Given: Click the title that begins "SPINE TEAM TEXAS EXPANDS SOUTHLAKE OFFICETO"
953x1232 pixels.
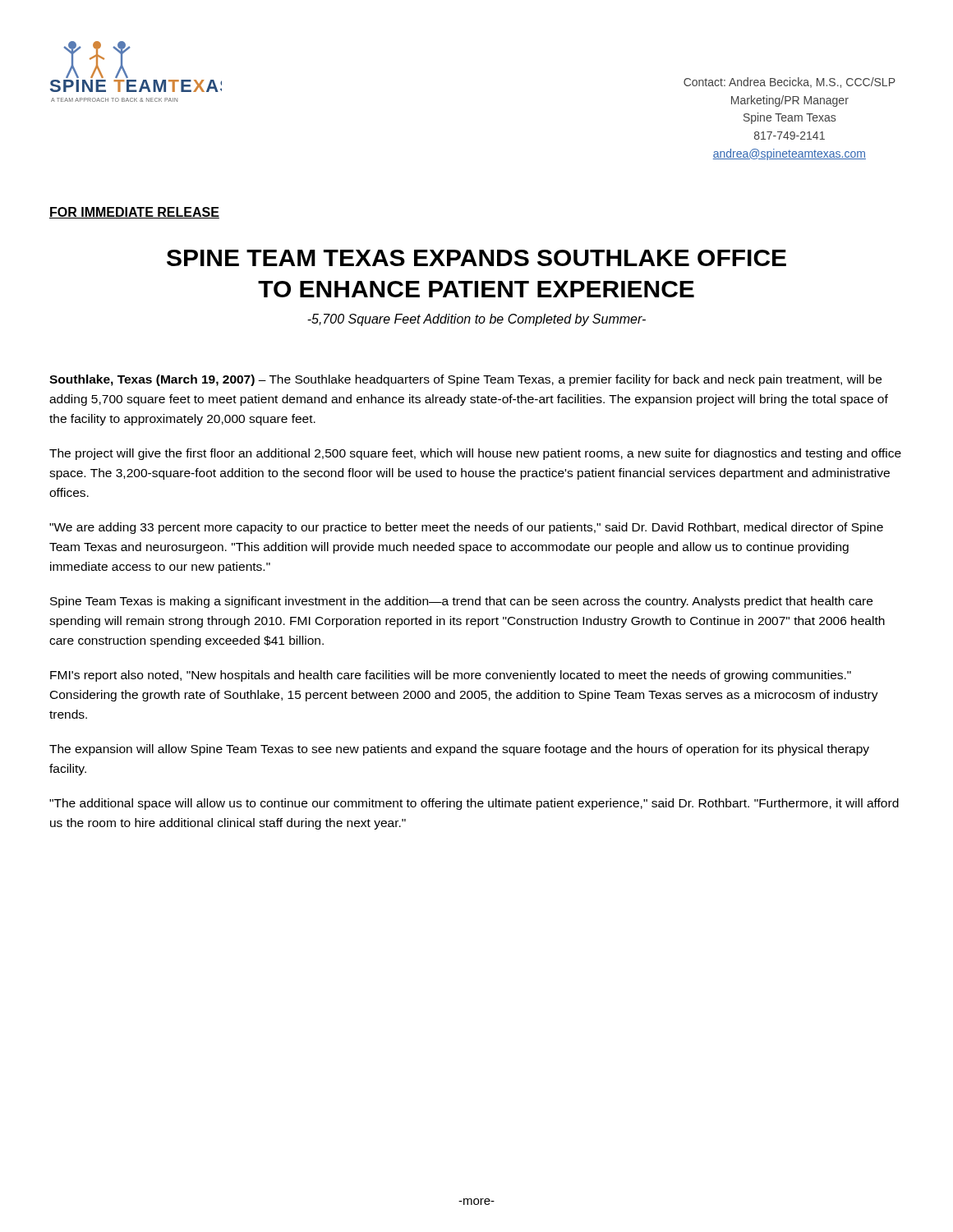Looking at the screenshot, I should coord(476,285).
